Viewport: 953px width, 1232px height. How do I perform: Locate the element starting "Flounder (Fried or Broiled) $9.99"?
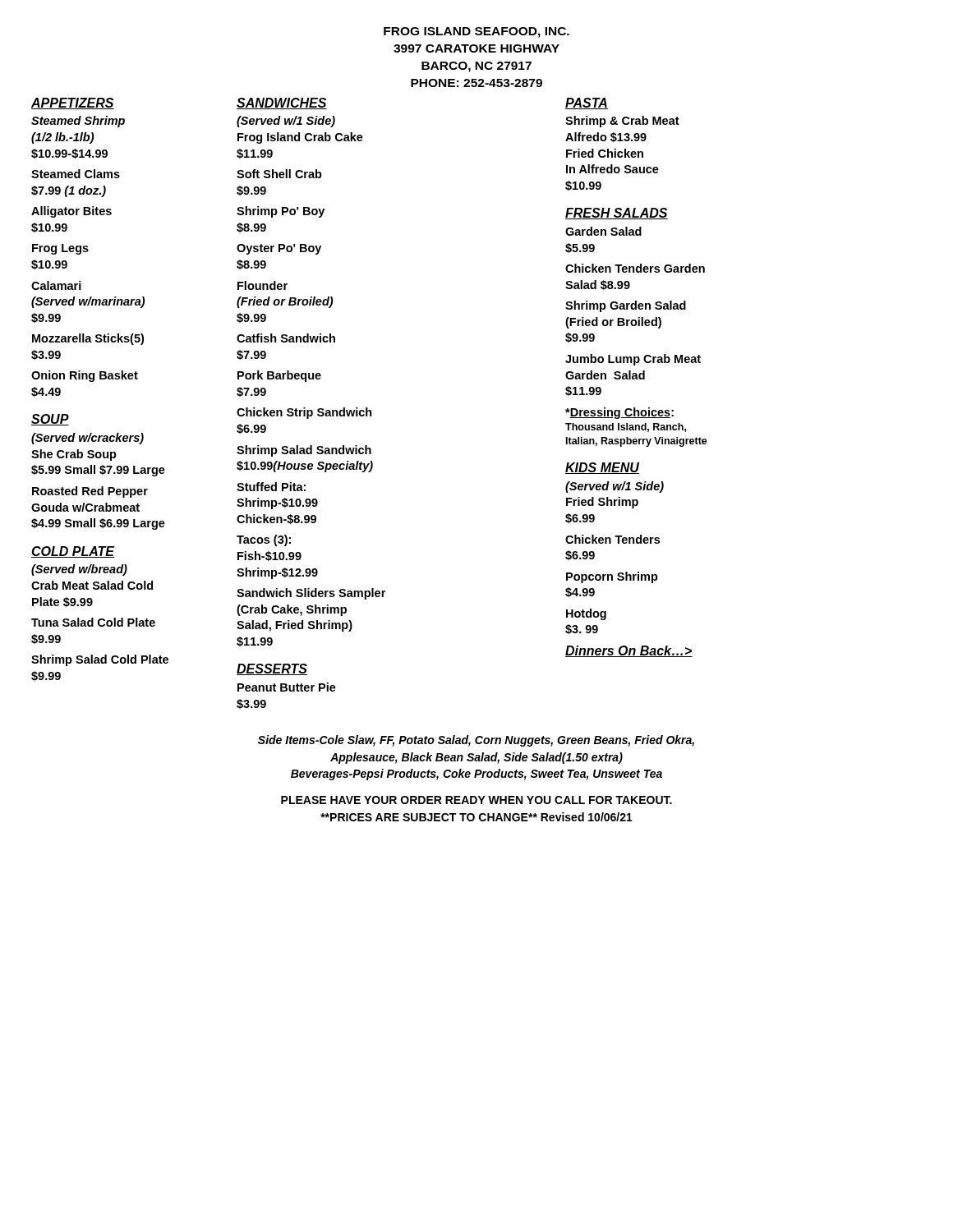click(262, 285)
